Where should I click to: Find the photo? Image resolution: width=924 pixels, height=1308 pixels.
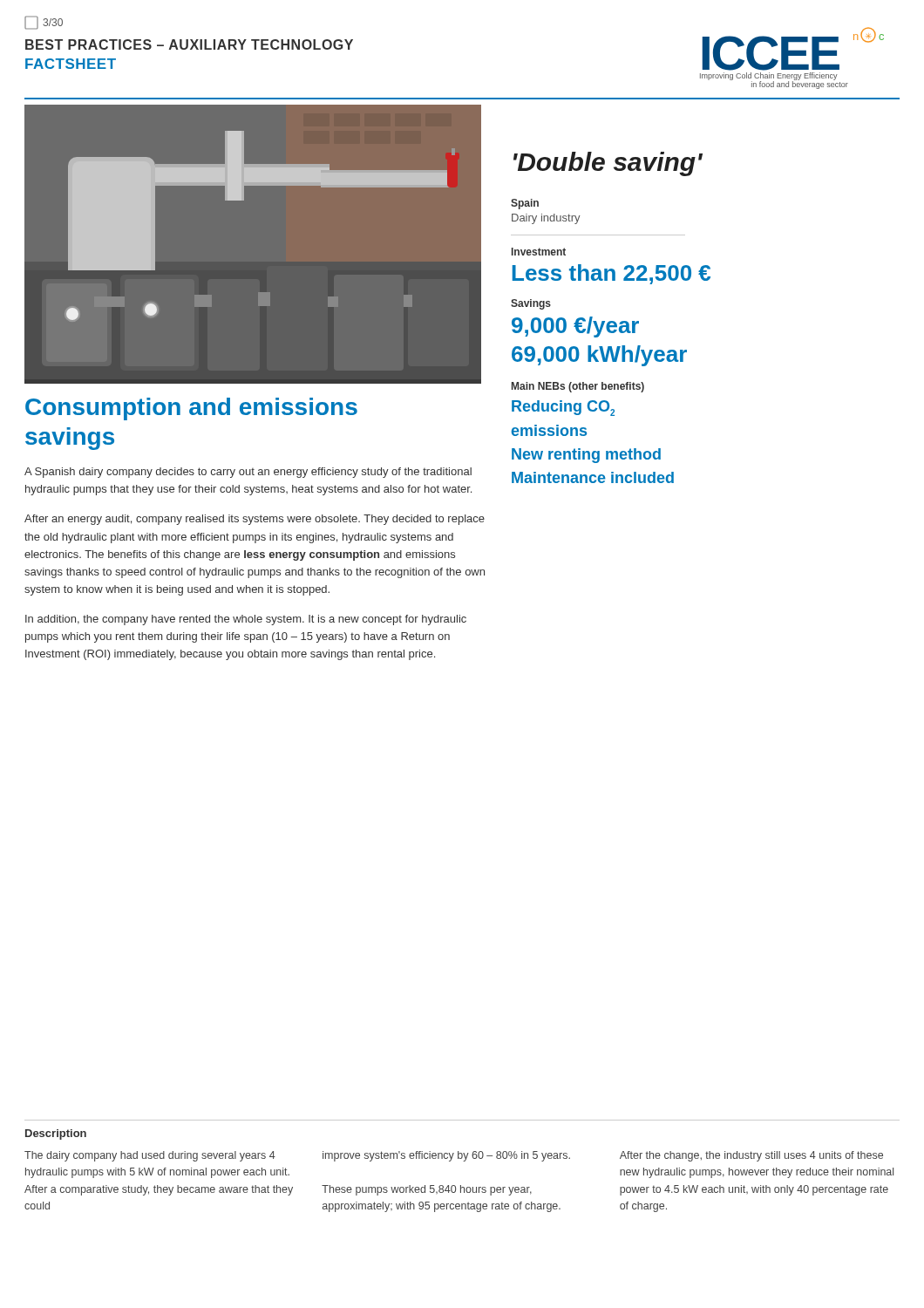[253, 244]
